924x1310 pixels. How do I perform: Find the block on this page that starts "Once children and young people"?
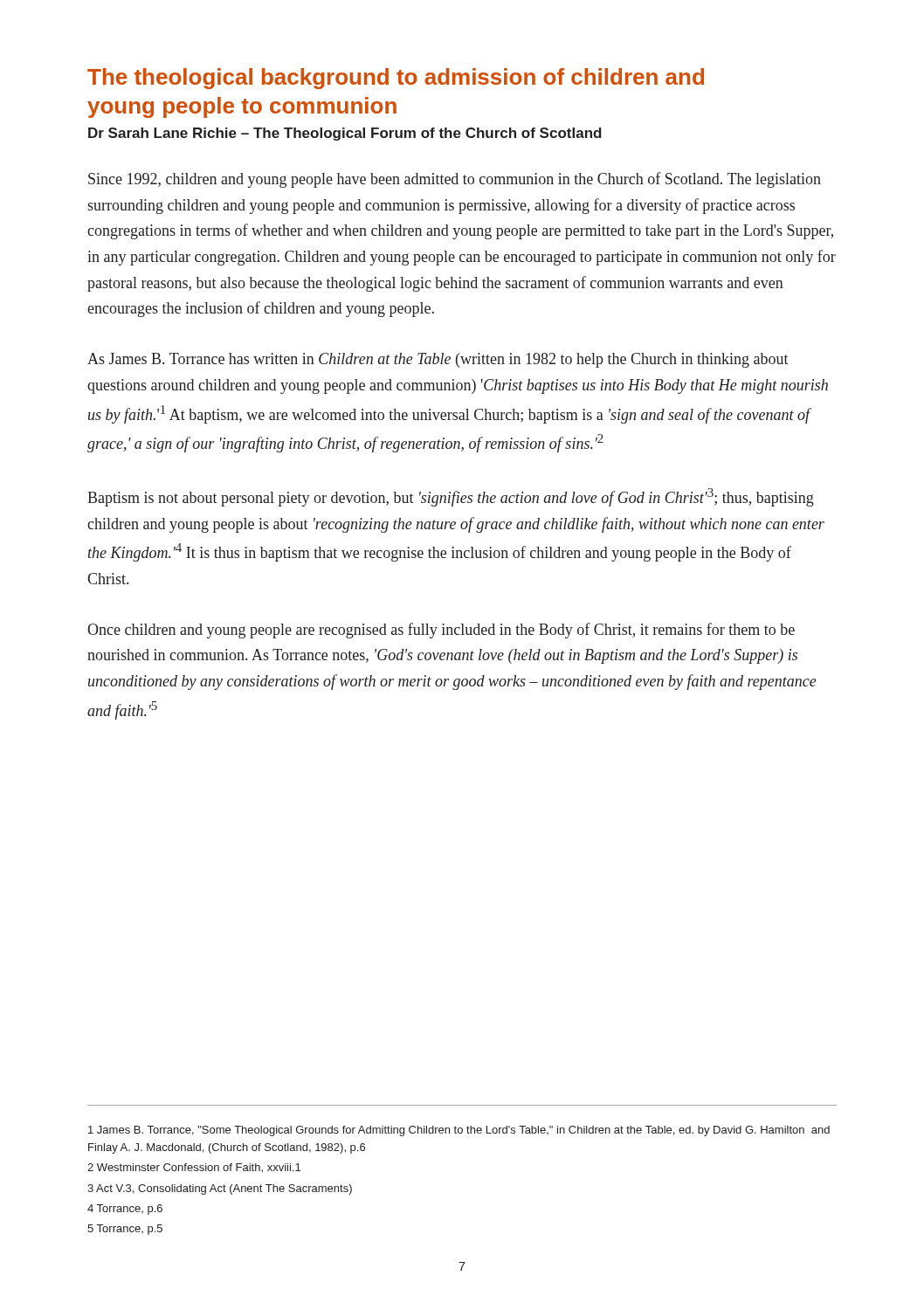[x=452, y=670]
